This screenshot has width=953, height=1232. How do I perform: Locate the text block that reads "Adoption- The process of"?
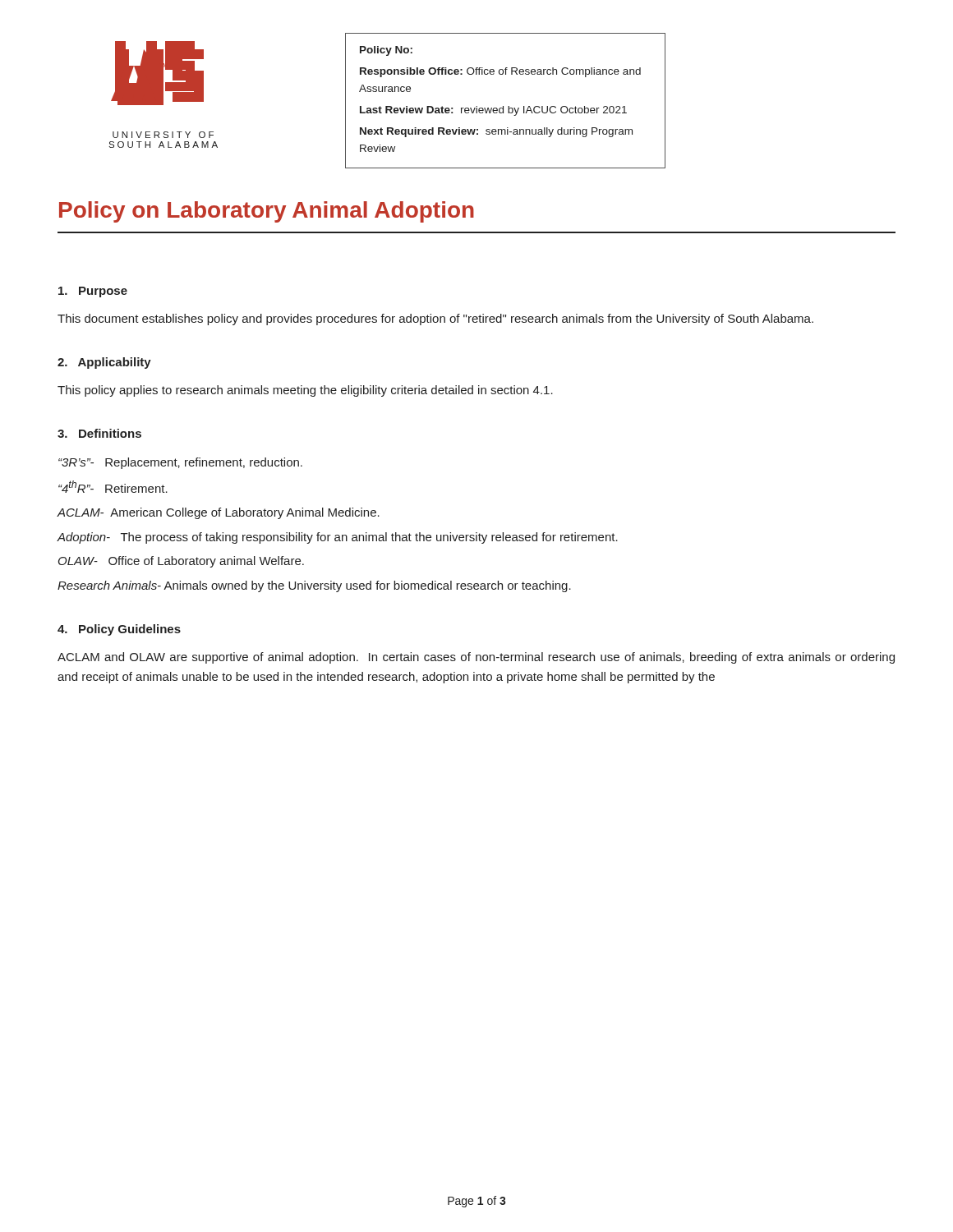point(338,536)
